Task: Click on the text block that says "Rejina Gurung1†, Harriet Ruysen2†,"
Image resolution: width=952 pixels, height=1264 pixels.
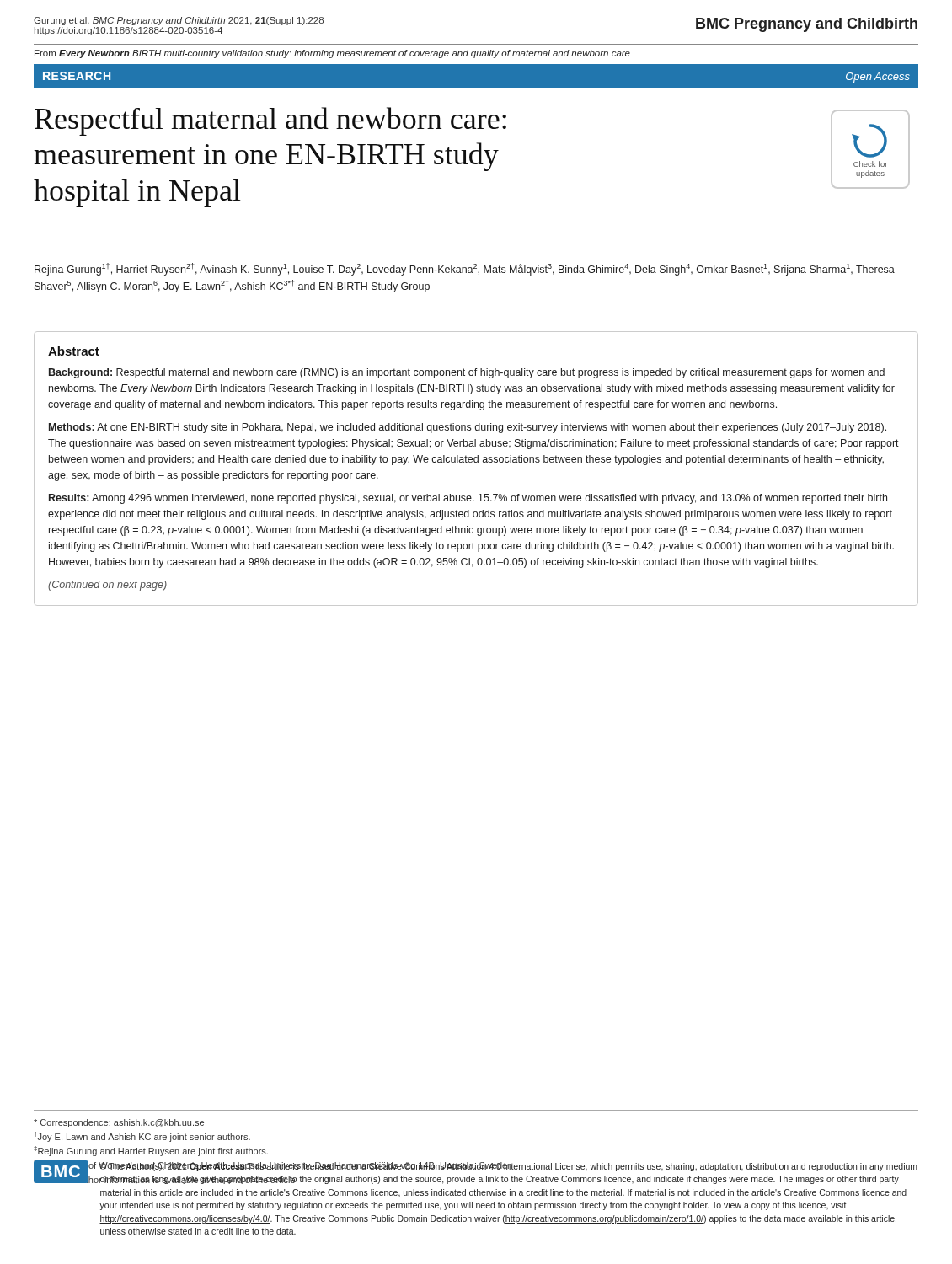Action: click(464, 277)
